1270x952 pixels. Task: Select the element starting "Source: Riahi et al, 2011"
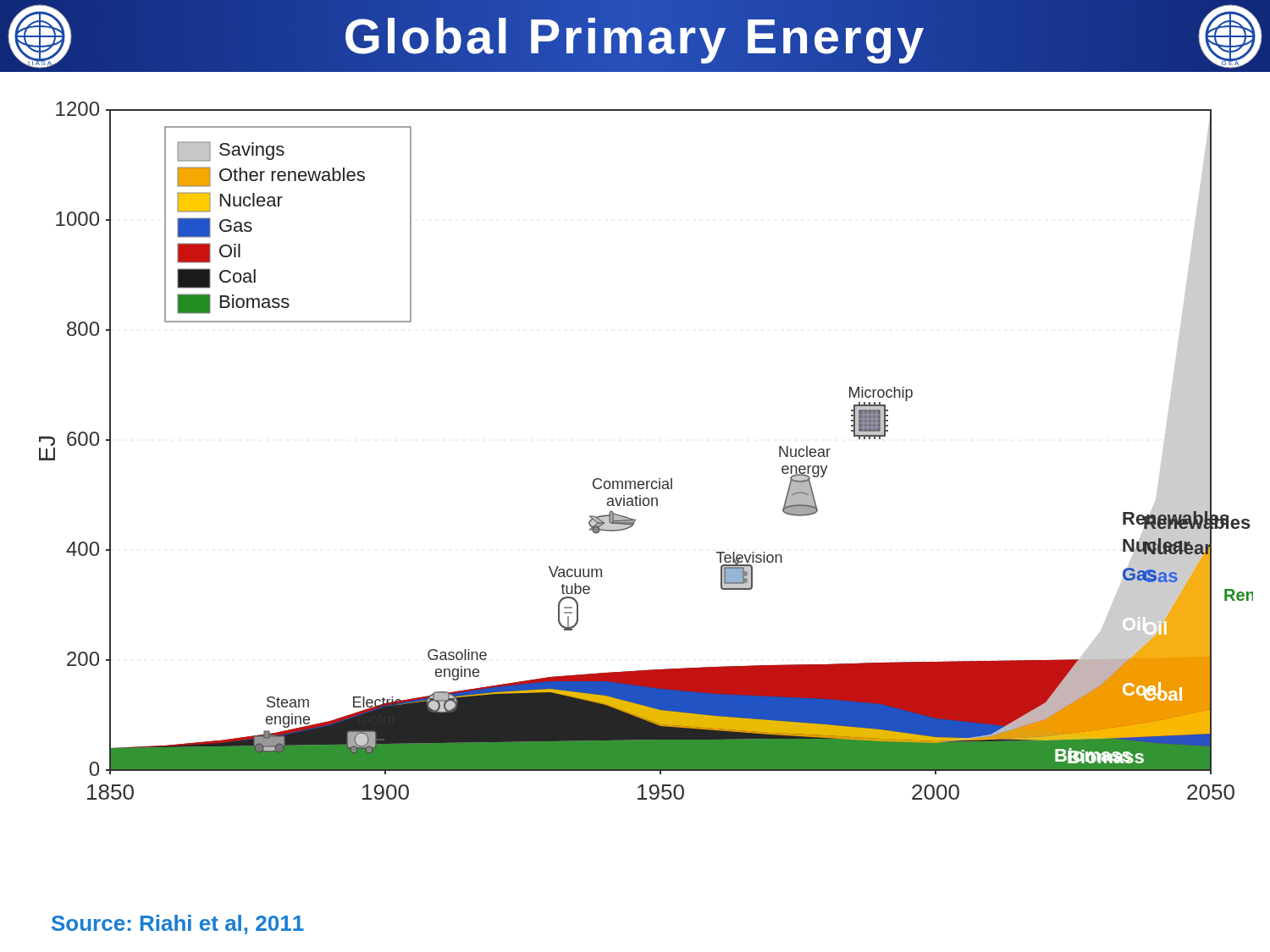pyautogui.click(x=177, y=923)
